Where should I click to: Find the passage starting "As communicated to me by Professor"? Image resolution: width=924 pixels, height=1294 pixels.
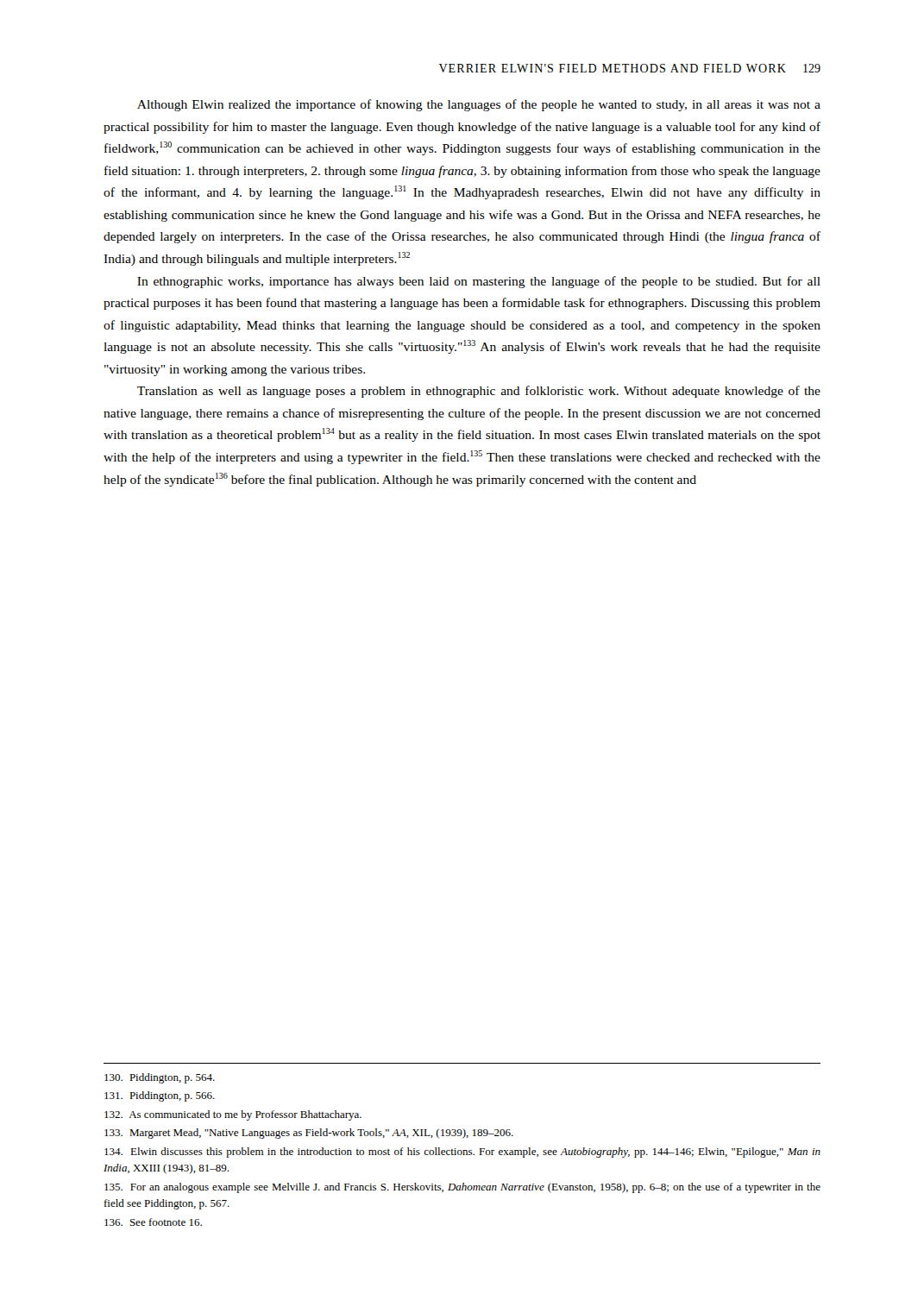(x=233, y=1114)
